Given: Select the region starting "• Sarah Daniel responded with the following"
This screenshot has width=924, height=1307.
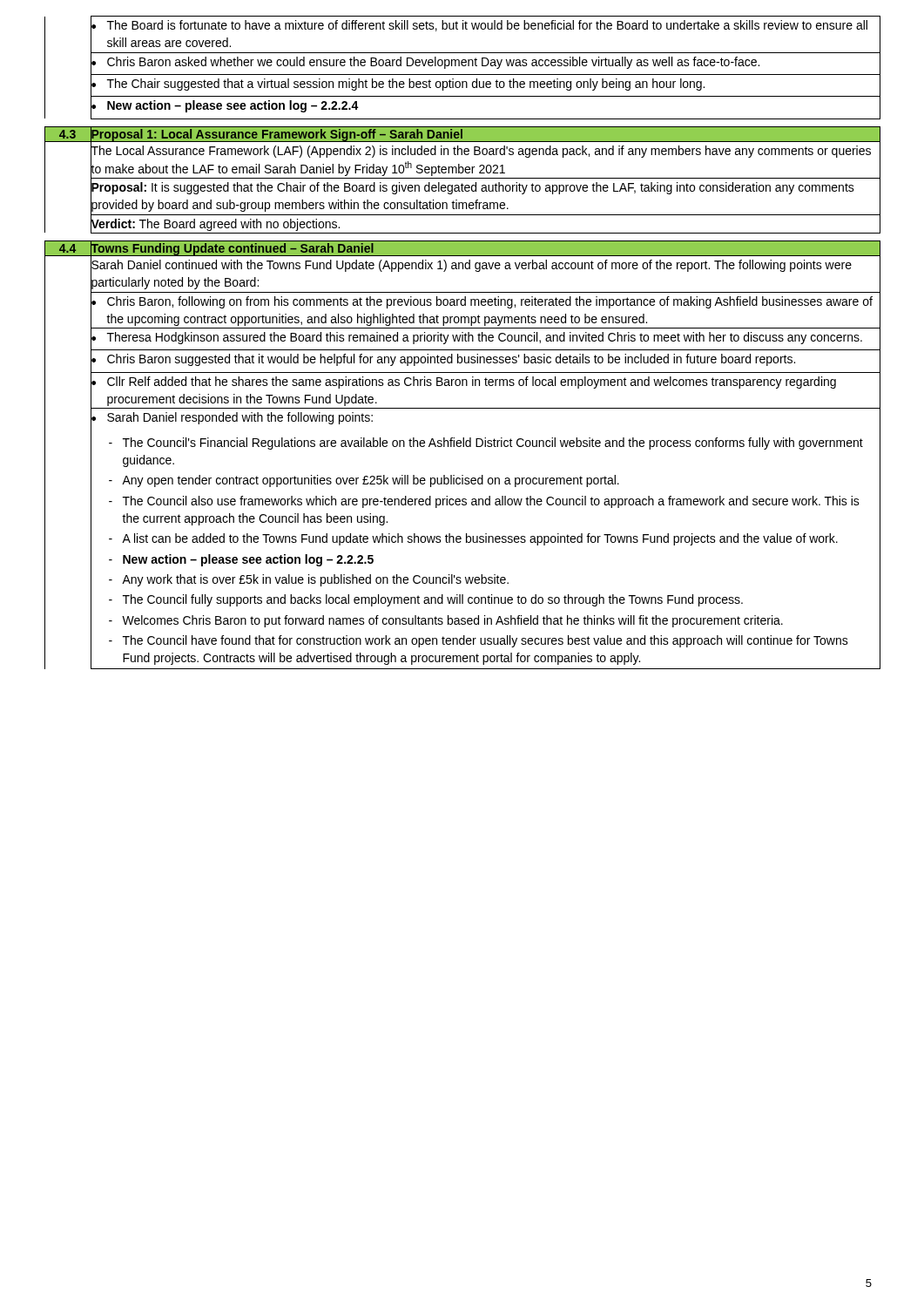Looking at the screenshot, I should 485,538.
